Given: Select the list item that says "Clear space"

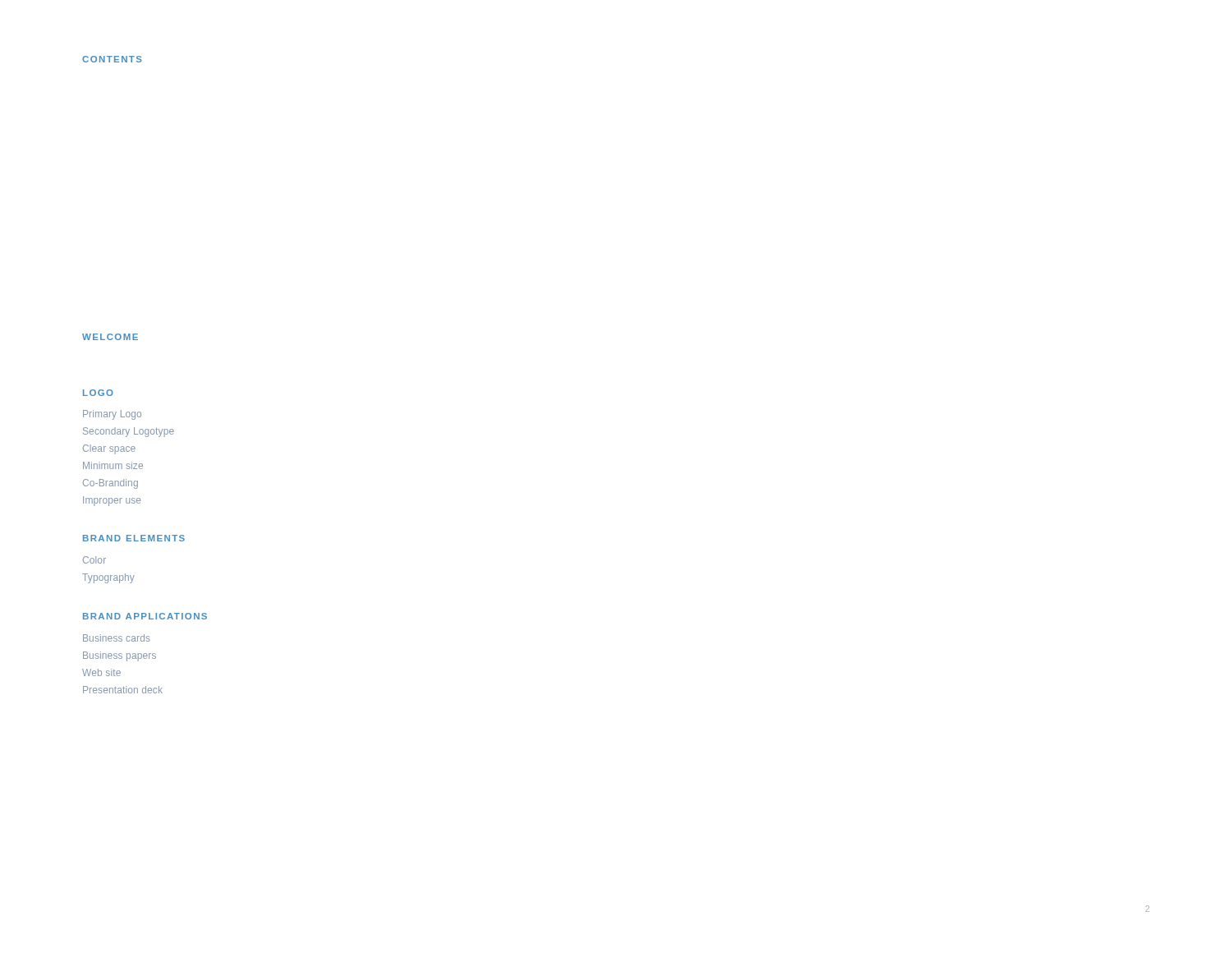Looking at the screenshot, I should pos(109,449).
